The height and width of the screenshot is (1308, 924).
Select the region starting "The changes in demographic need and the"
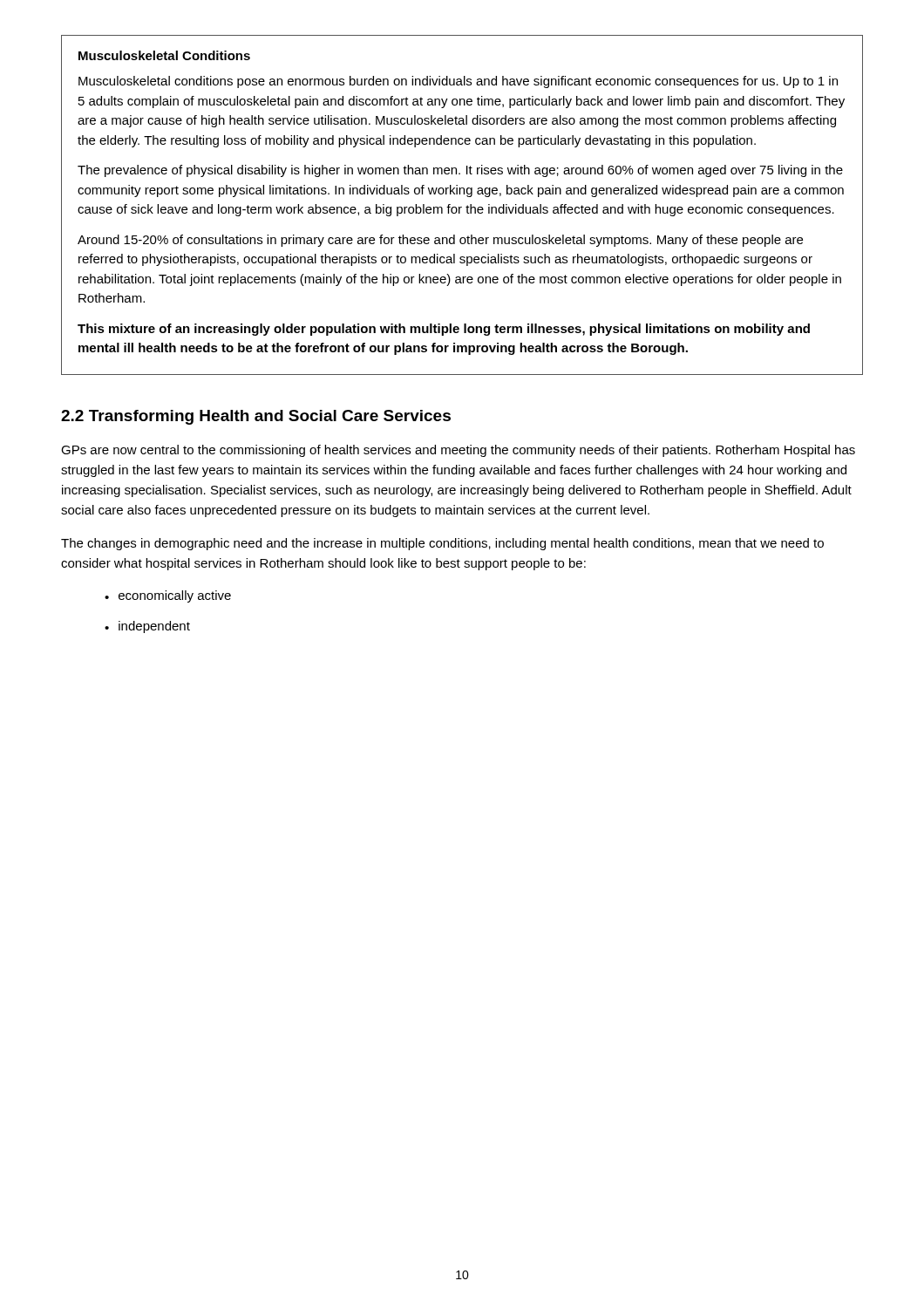(x=443, y=552)
